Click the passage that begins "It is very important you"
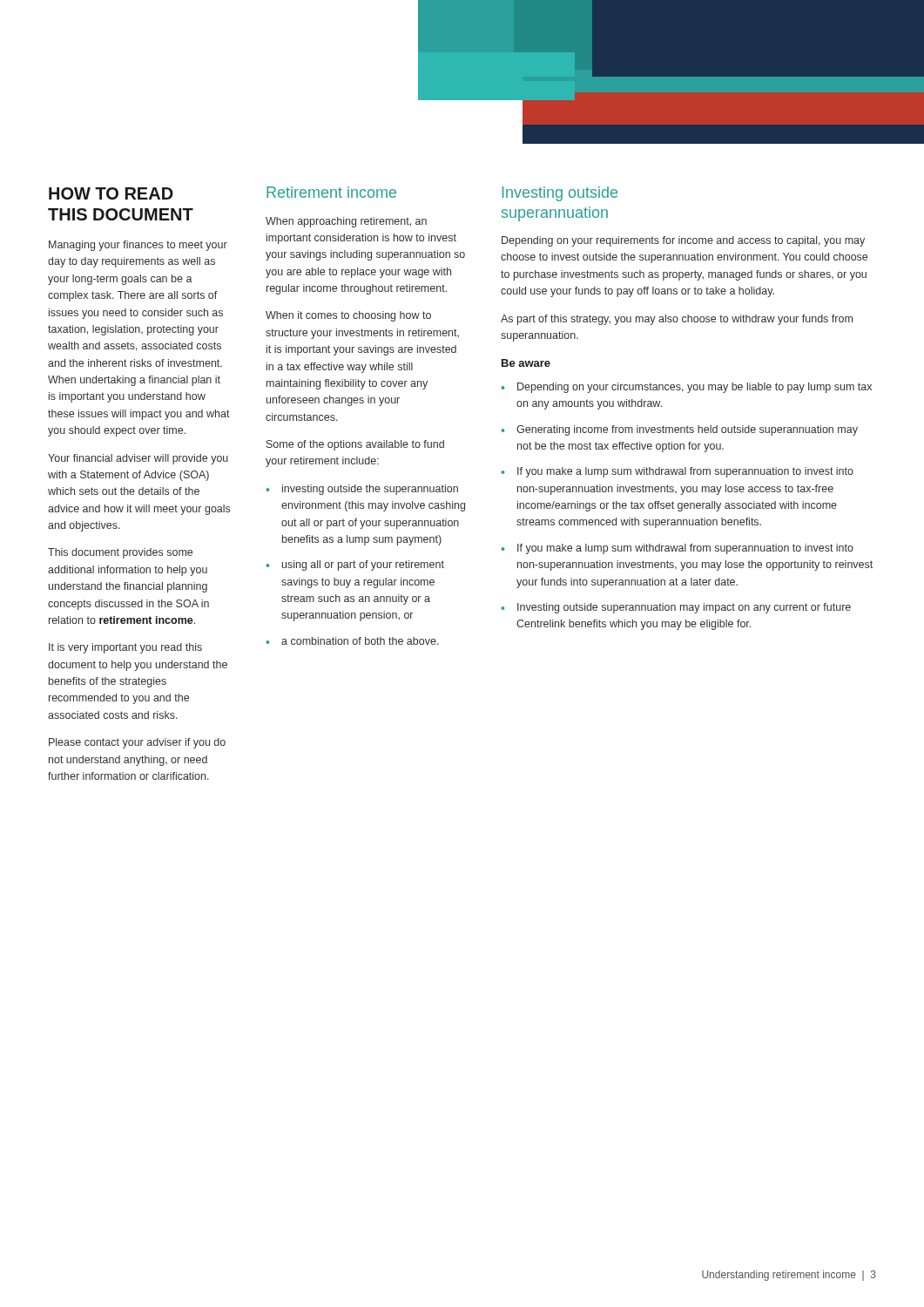Viewport: 924px width, 1307px height. [x=138, y=681]
